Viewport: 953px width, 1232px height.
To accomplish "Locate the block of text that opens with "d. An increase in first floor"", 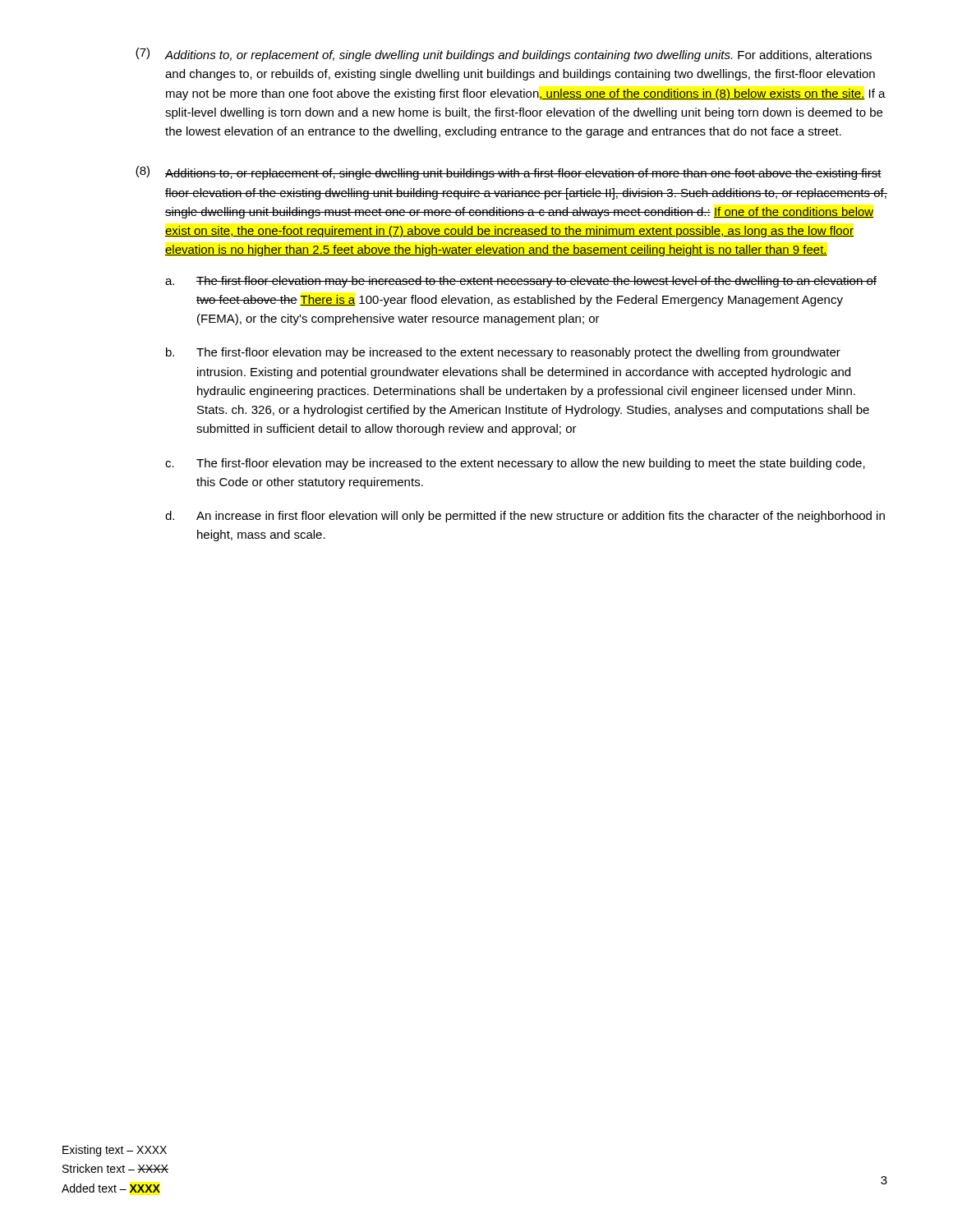I will 526,525.
